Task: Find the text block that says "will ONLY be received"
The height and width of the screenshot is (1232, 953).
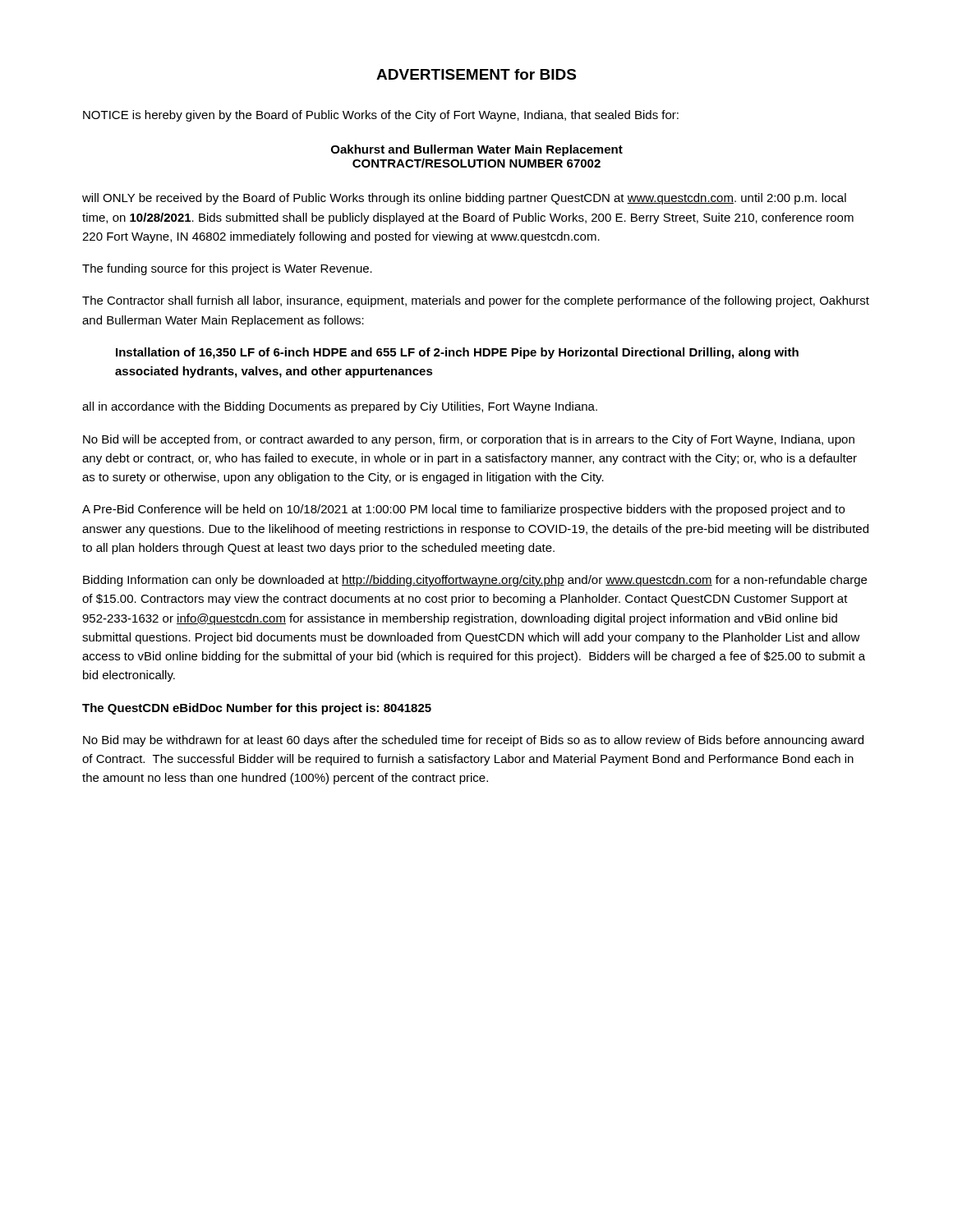Action: pyautogui.click(x=468, y=217)
